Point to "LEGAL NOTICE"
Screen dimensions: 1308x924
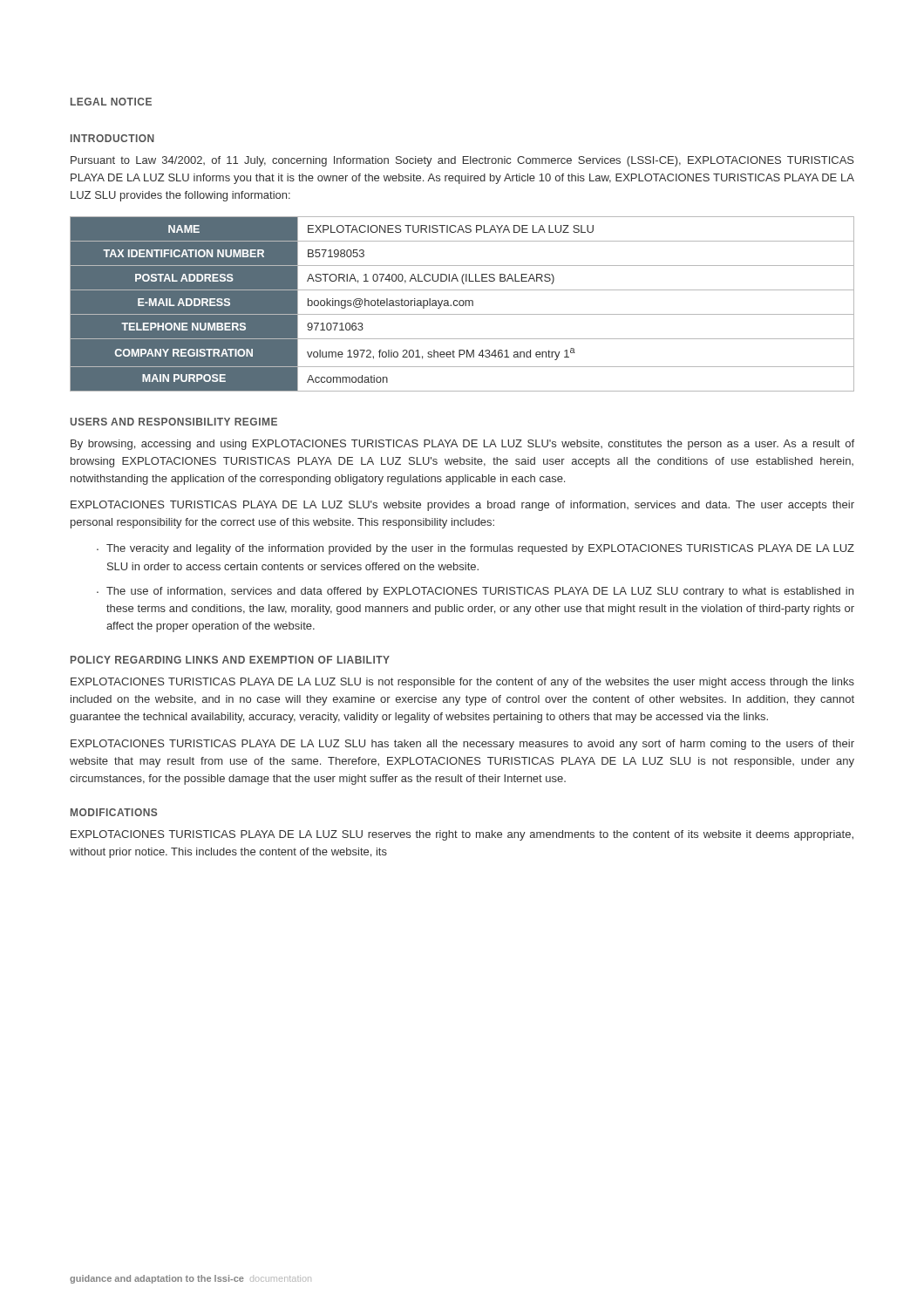pyautogui.click(x=111, y=102)
